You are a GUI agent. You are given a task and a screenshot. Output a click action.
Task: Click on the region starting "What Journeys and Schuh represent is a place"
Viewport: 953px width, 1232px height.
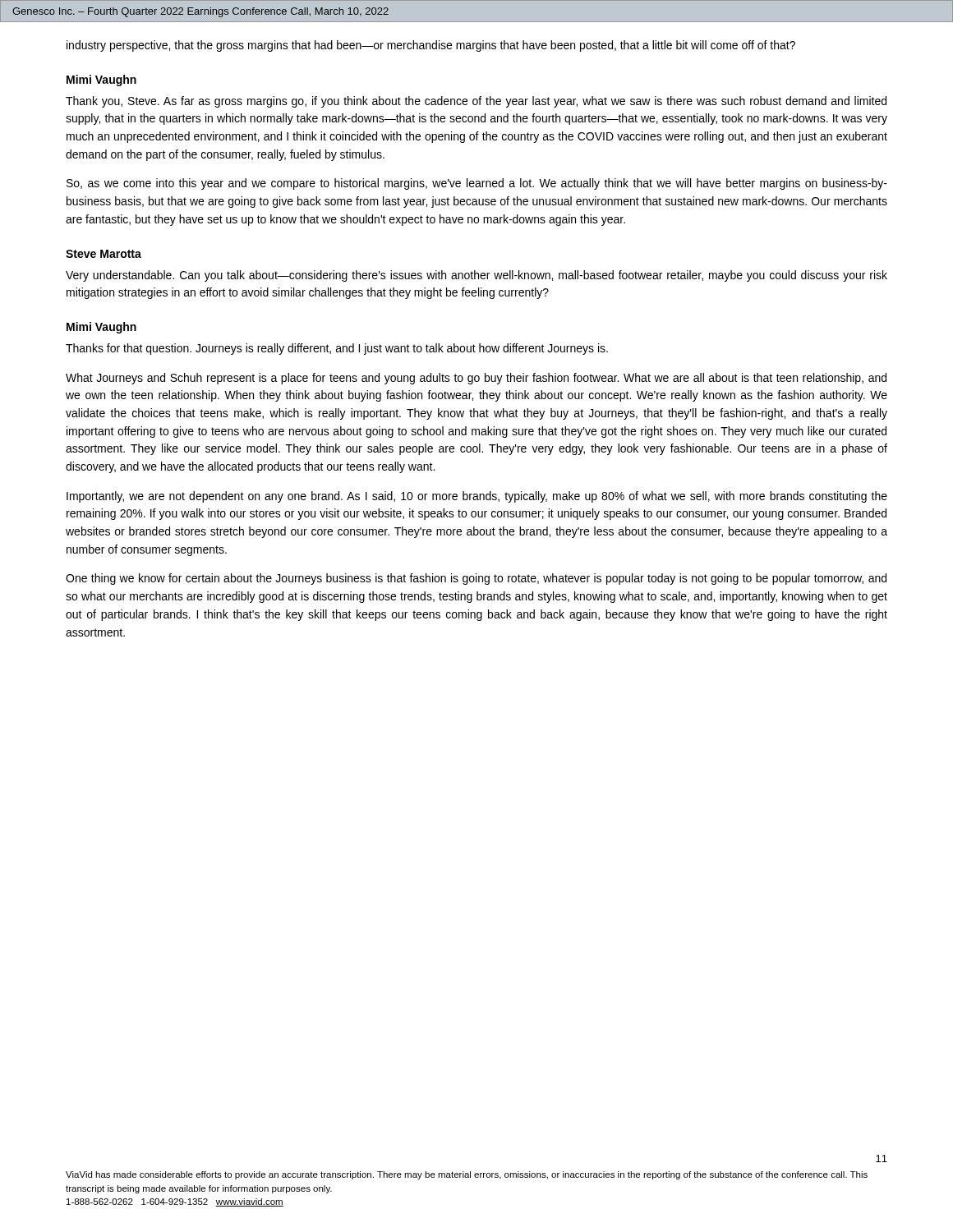(x=476, y=422)
